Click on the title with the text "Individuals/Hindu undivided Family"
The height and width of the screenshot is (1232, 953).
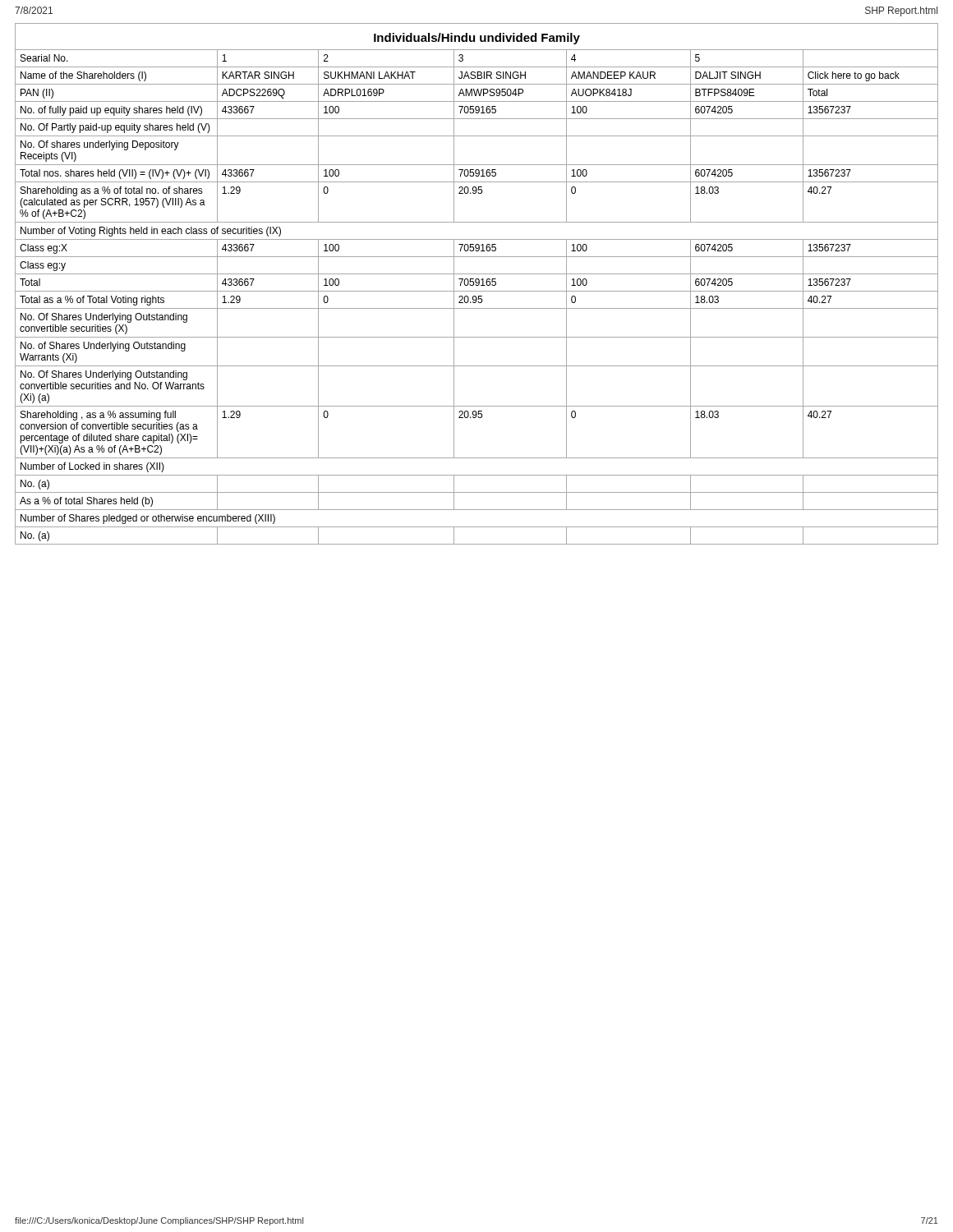click(x=476, y=37)
